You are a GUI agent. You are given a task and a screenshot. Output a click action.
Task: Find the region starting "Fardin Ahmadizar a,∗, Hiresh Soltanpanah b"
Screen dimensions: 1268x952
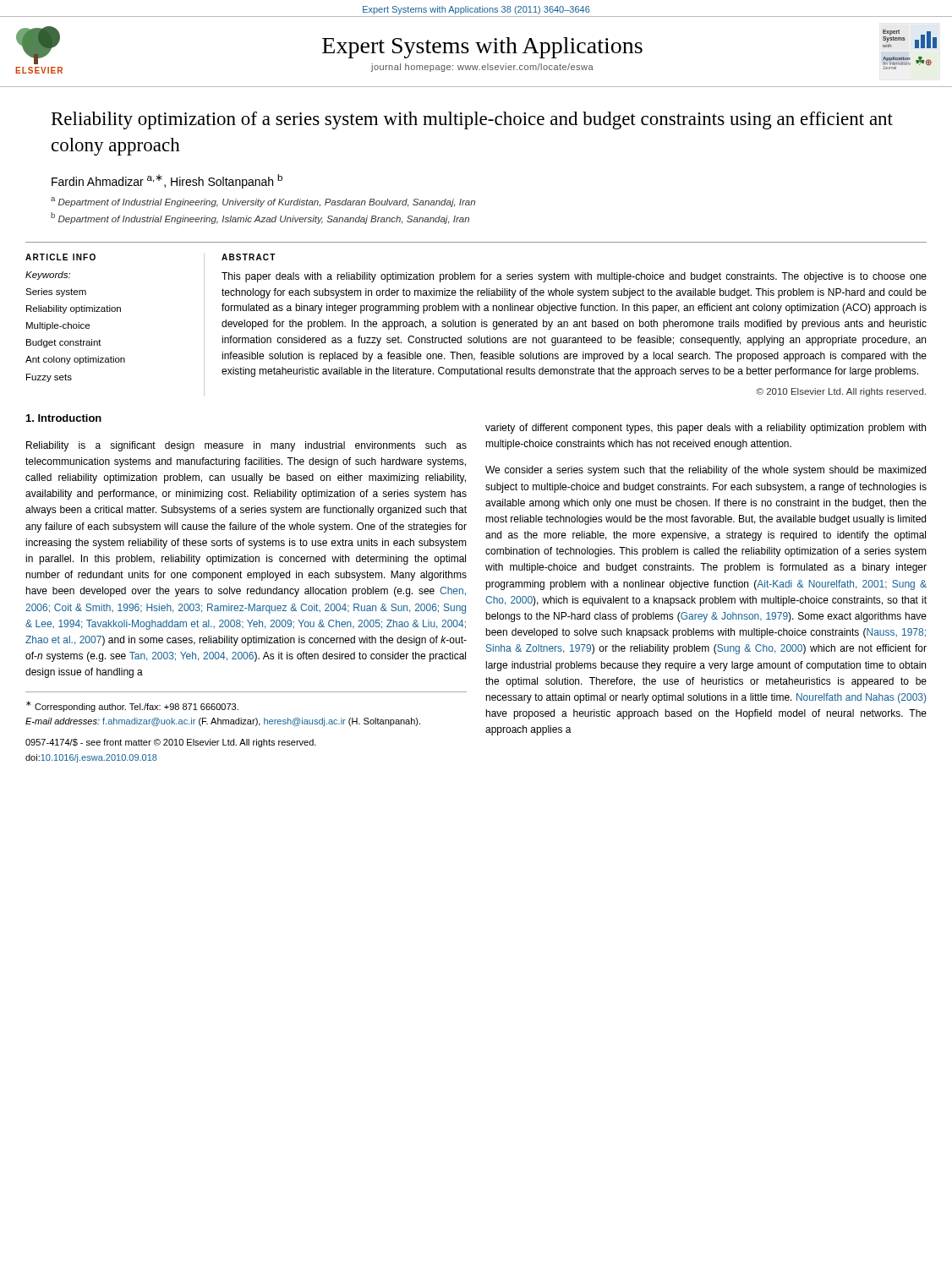click(x=167, y=180)
